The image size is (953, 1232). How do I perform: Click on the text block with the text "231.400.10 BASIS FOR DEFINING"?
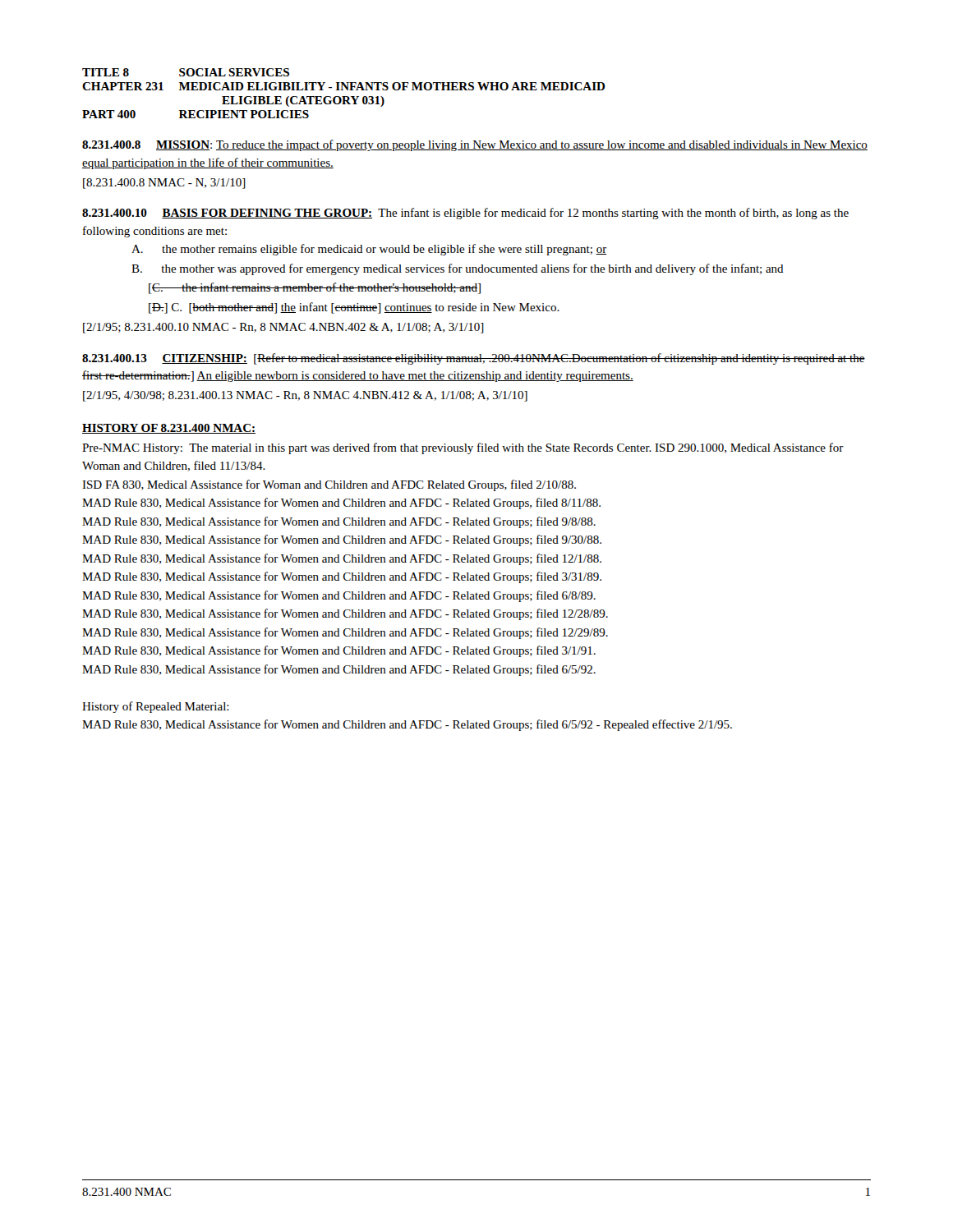[x=476, y=271]
